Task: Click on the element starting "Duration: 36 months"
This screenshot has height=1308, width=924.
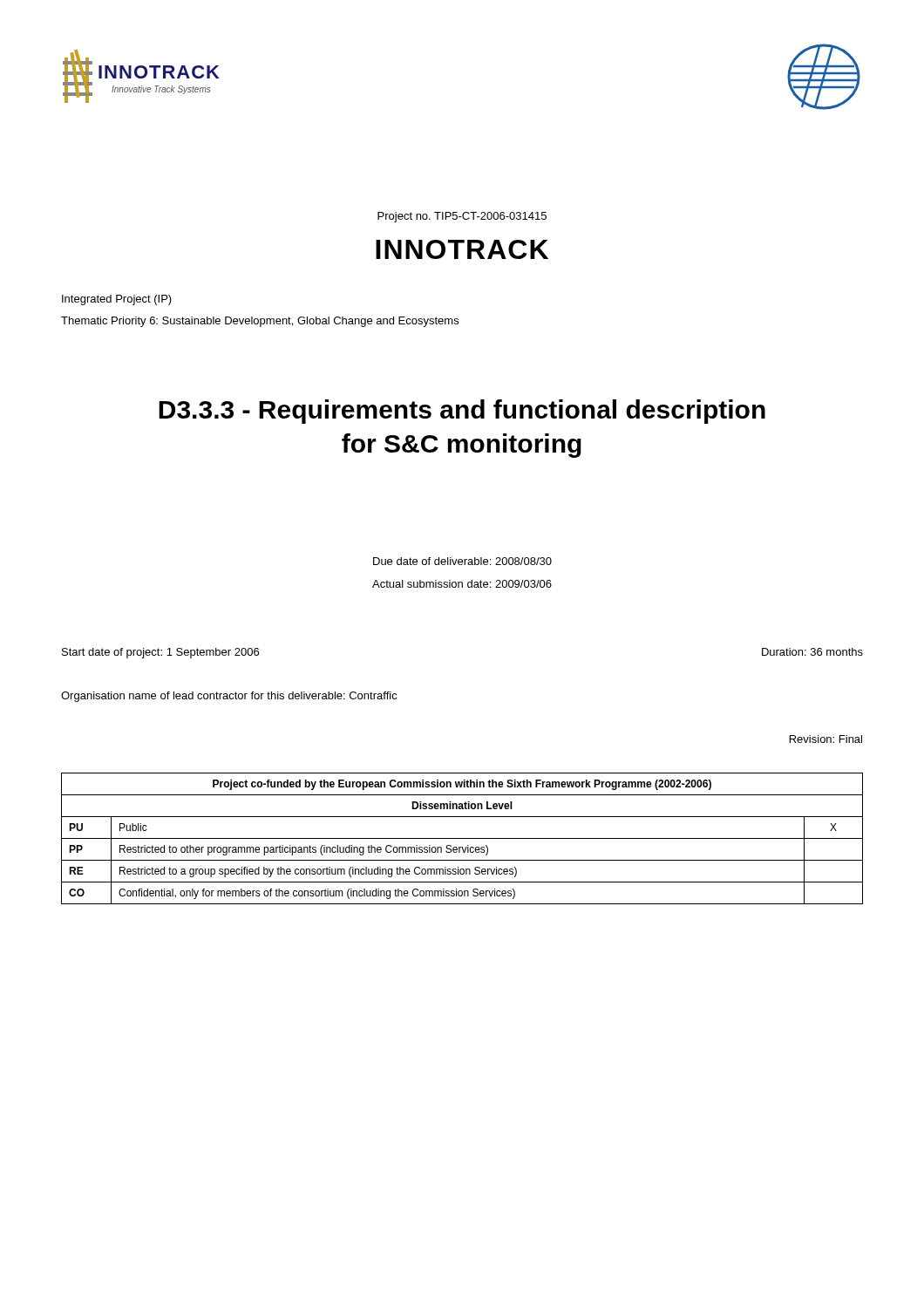Action: [812, 652]
